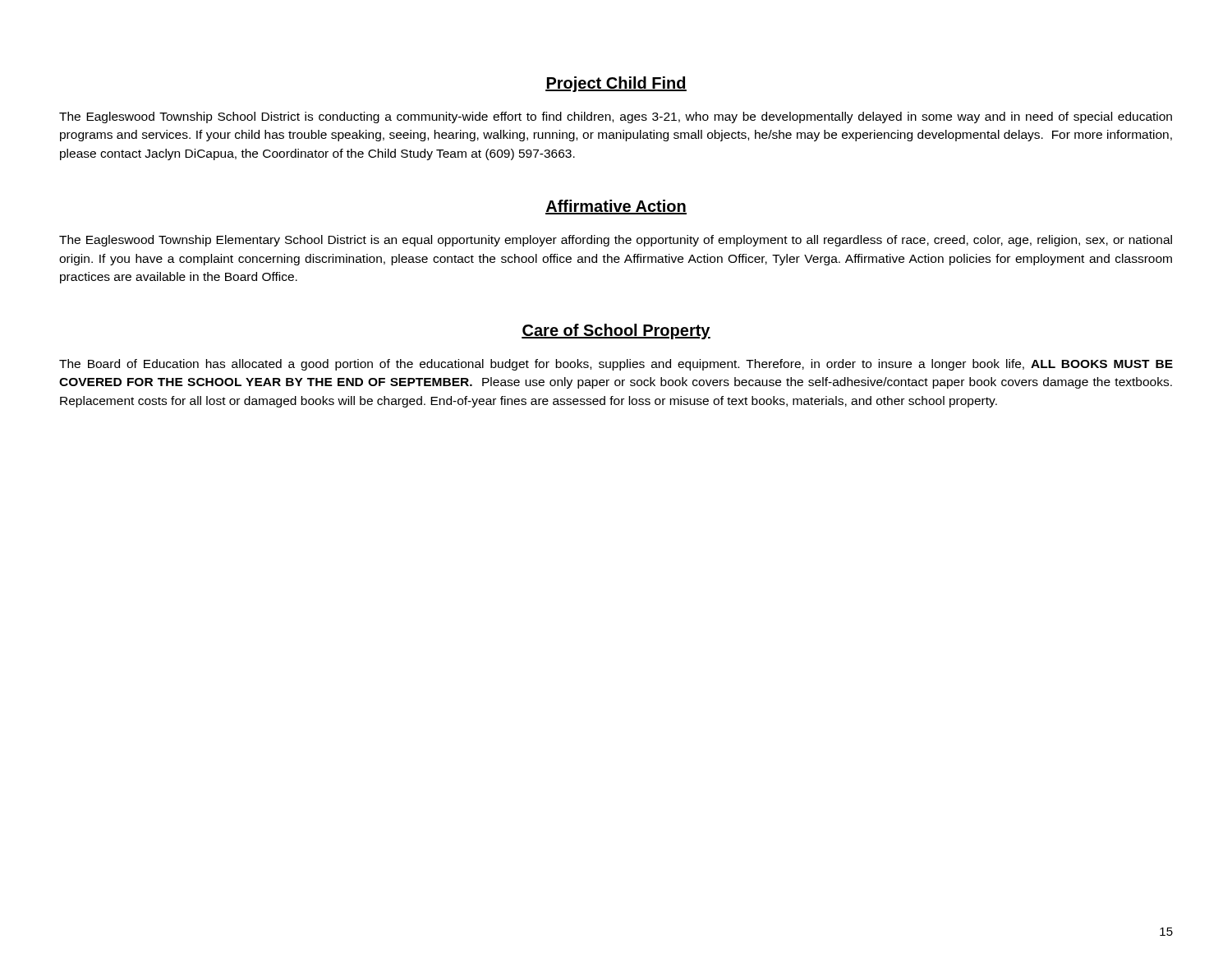Point to the block starting "The Eagleswood Township Elementary School District is an"
The width and height of the screenshot is (1232, 953).
[616, 258]
